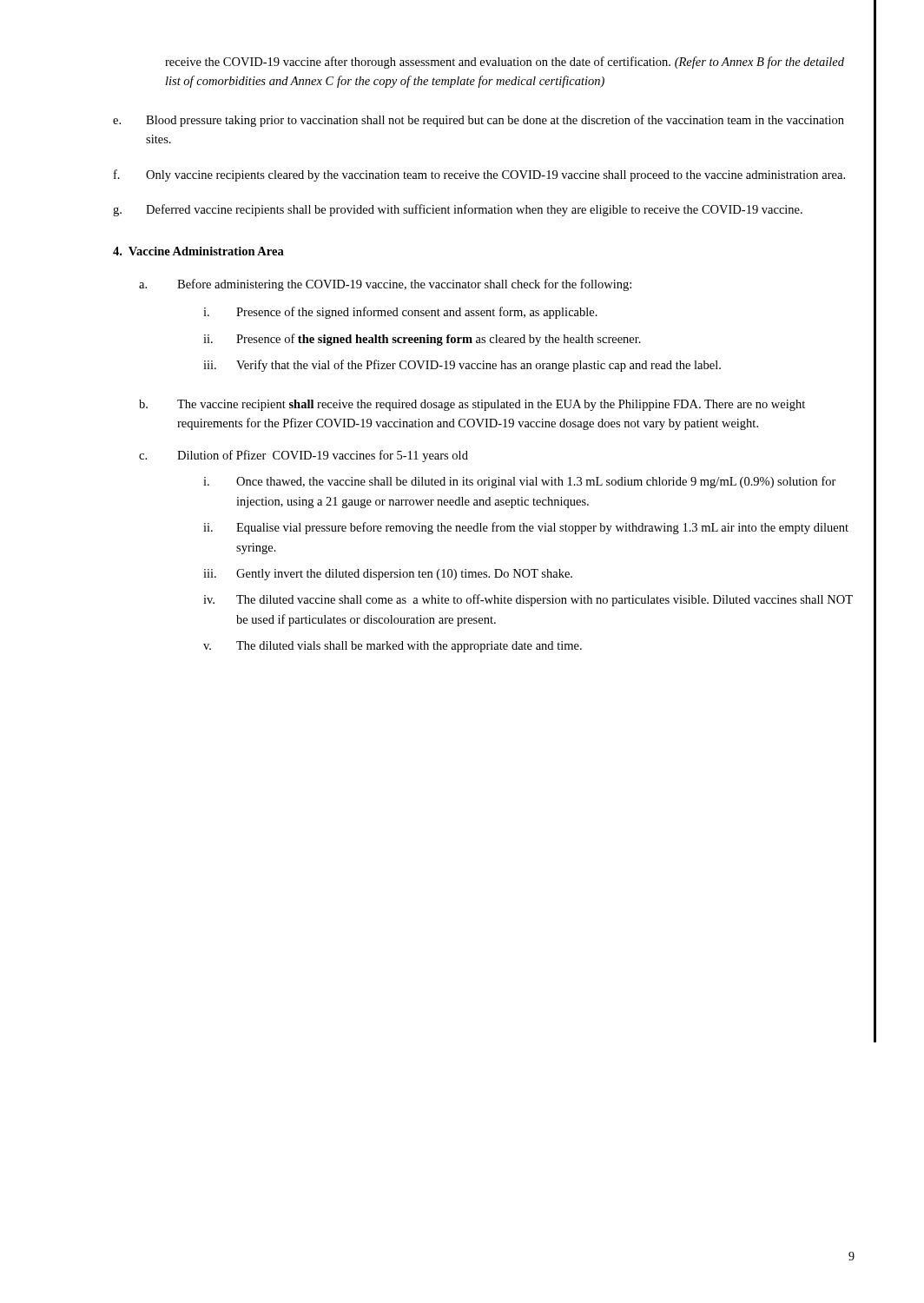Viewport: 924px width, 1303px height.
Task: Locate the block of text that opens with "e. Blood pressure taking prior"
Action: click(484, 130)
